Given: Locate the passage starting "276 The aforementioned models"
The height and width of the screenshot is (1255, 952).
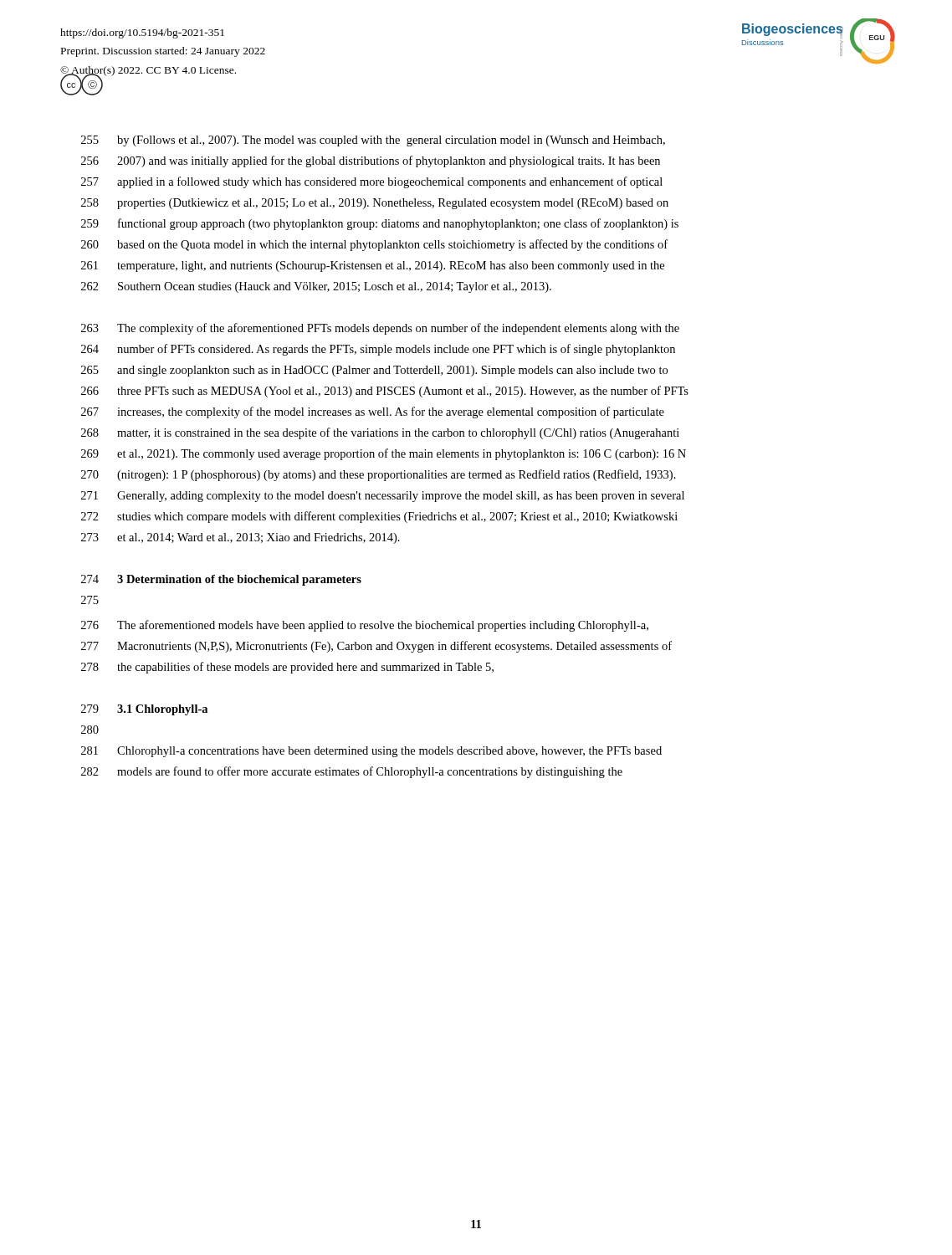Looking at the screenshot, I should pos(476,646).
